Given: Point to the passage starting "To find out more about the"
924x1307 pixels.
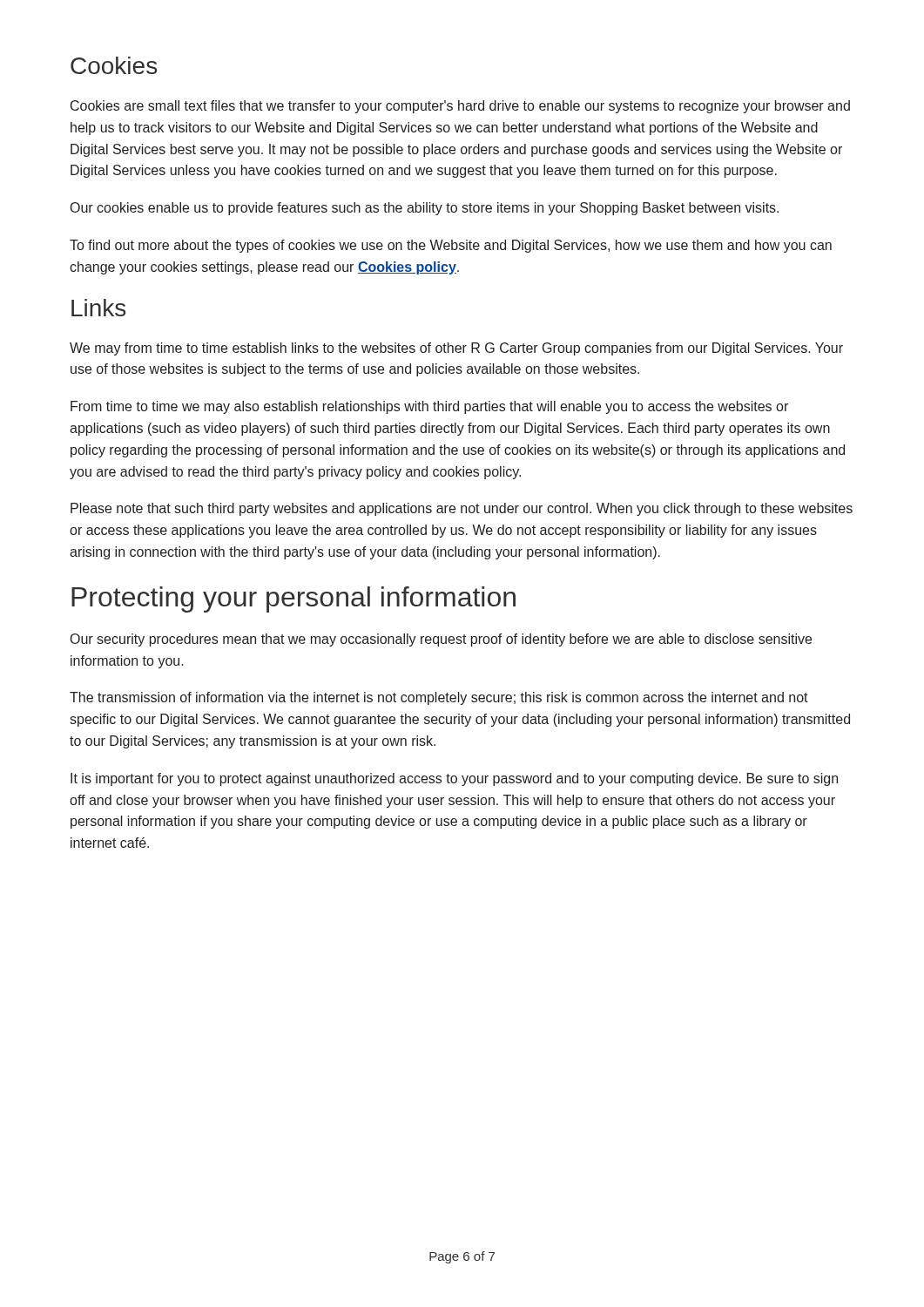Looking at the screenshot, I should pyautogui.click(x=462, y=257).
